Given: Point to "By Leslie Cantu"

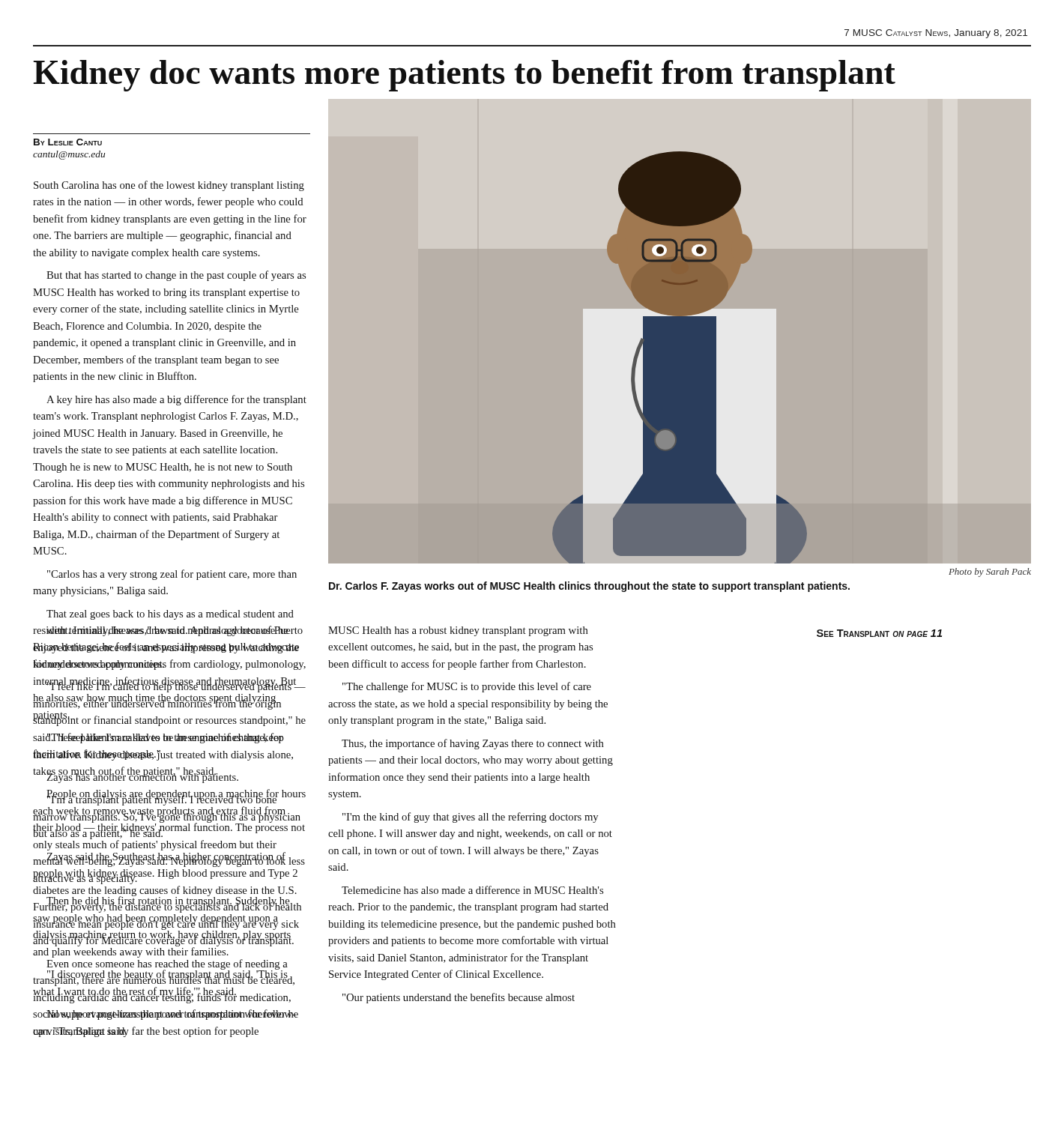Looking at the screenshot, I should (x=68, y=142).
